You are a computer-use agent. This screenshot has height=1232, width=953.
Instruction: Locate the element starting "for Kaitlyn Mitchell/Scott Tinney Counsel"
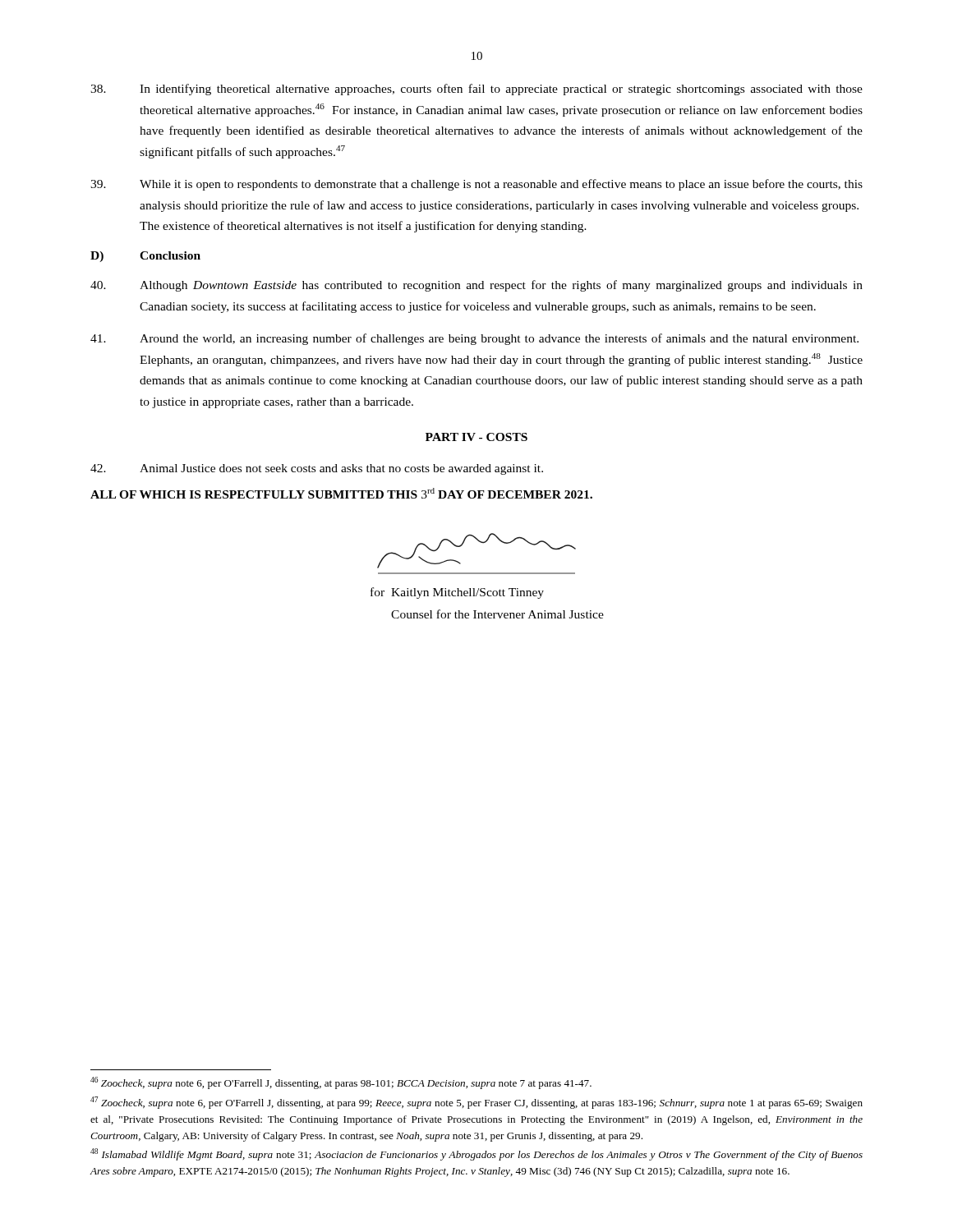tap(487, 603)
